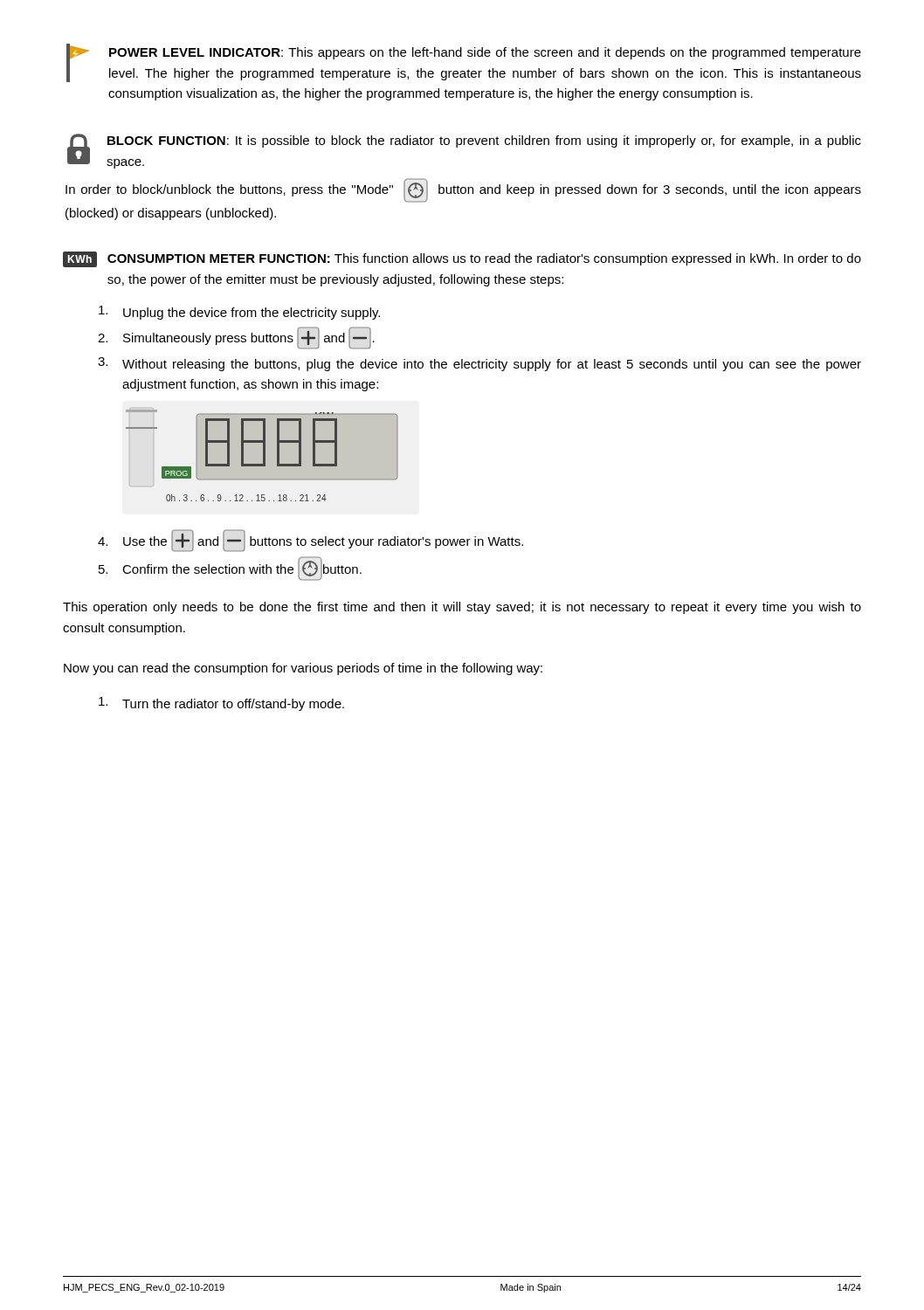Locate the list item that reads "Turn the radiator to off/stand-by mode."
The width and height of the screenshot is (924, 1310).
click(x=221, y=704)
